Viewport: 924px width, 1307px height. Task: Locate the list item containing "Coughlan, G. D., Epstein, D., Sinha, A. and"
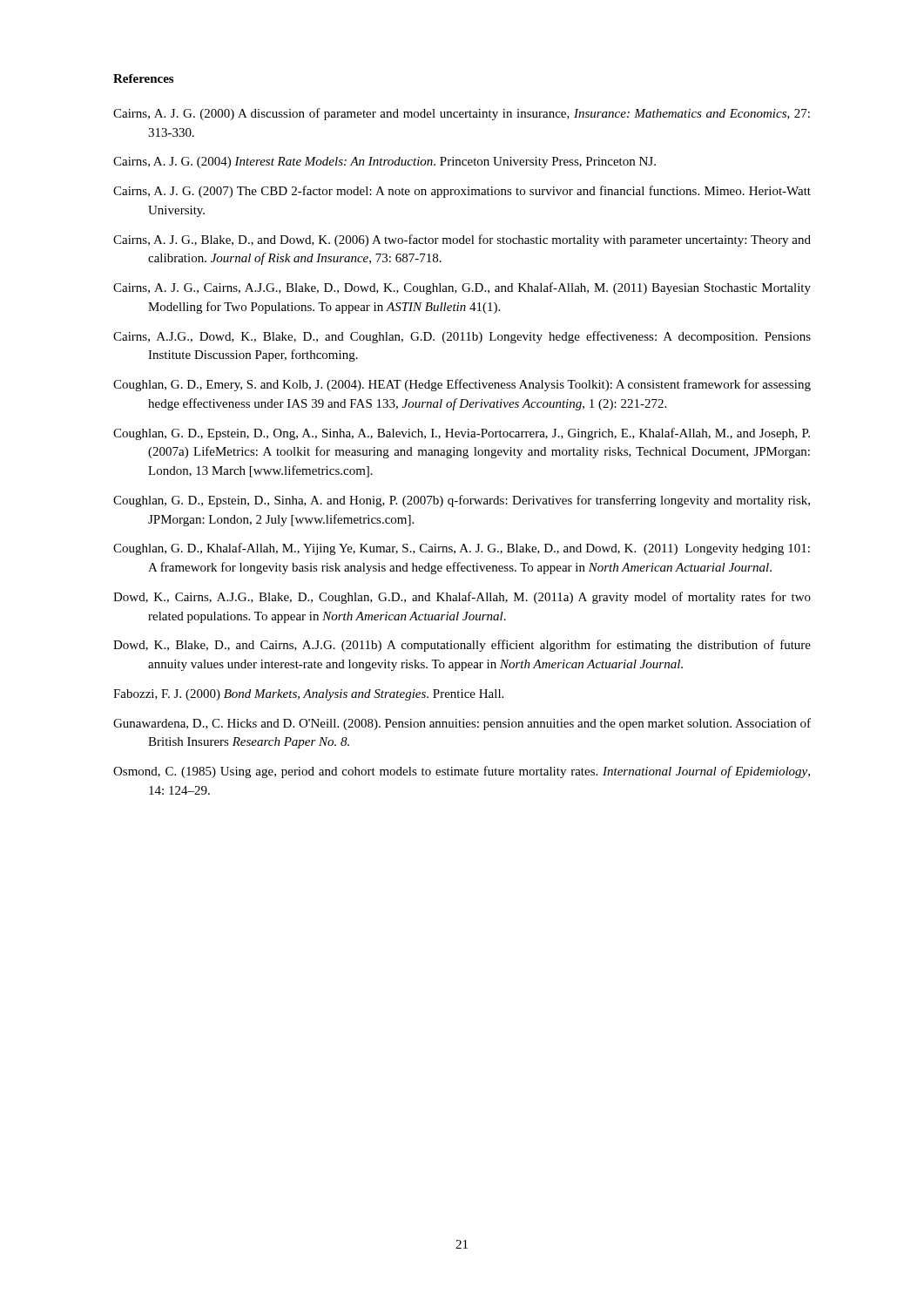click(x=462, y=509)
